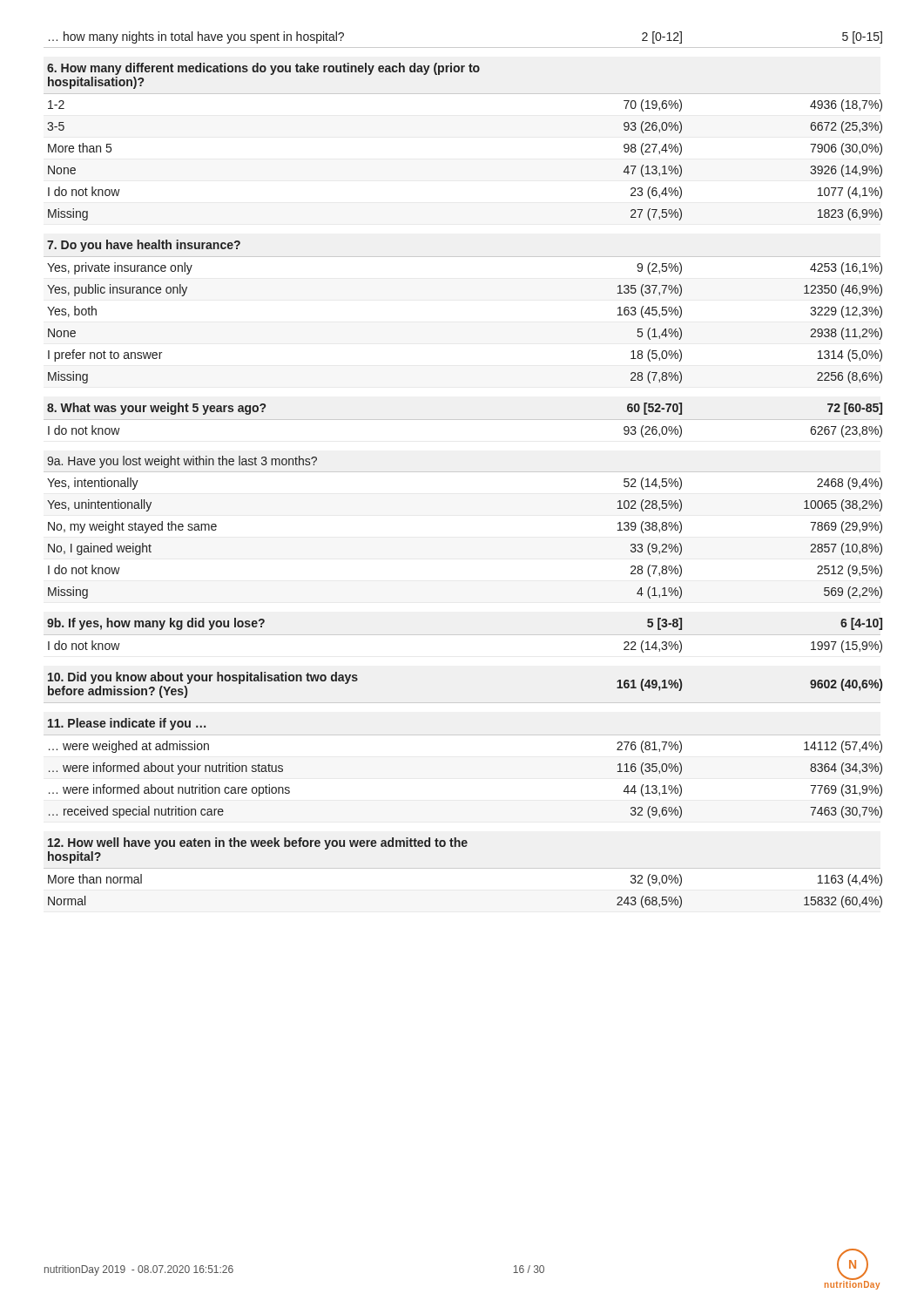Image resolution: width=924 pixels, height=1307 pixels.
Task: Point to the text starting "… received special nutrition care"
Action: coord(145,812)
